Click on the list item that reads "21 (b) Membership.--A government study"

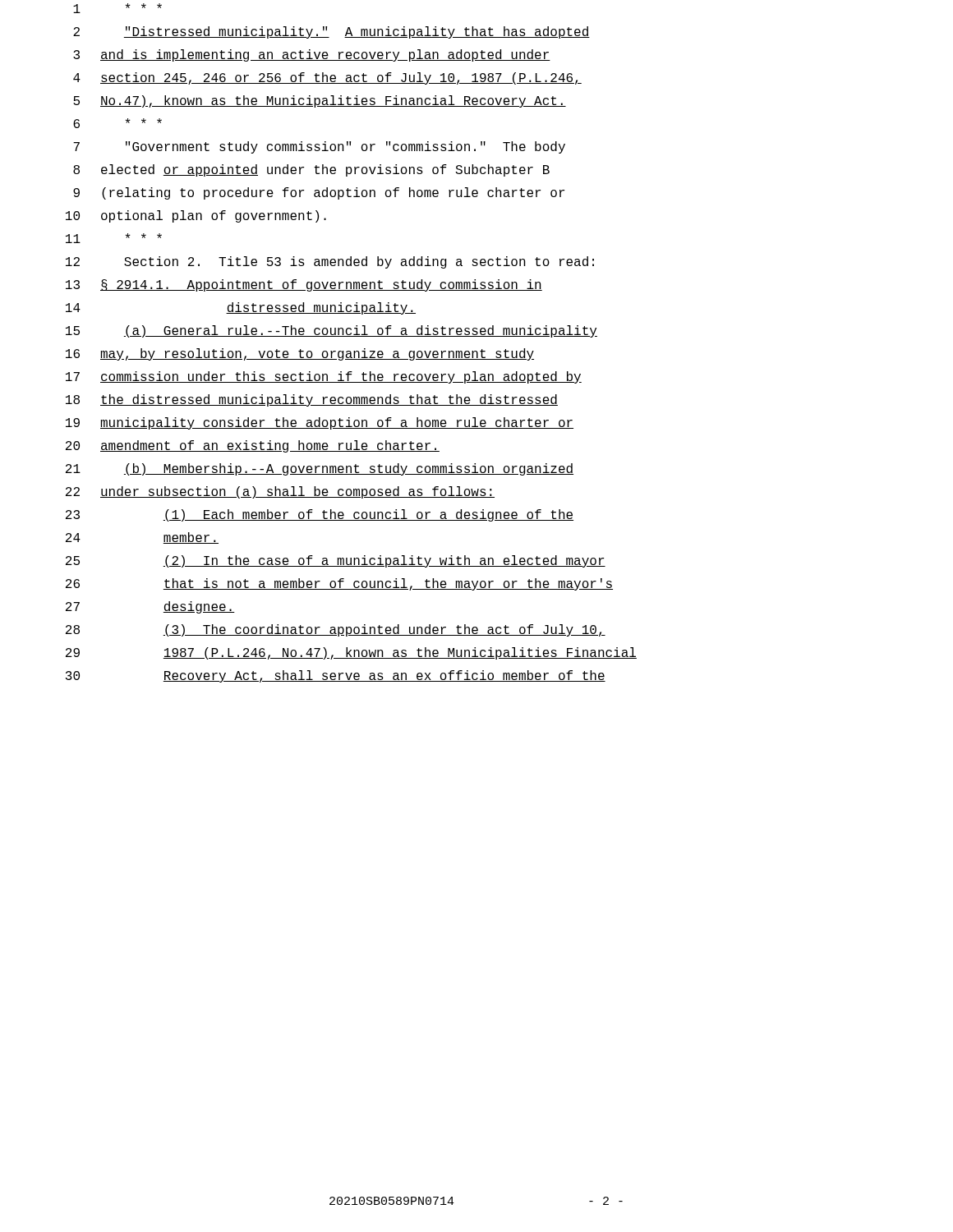(x=476, y=470)
